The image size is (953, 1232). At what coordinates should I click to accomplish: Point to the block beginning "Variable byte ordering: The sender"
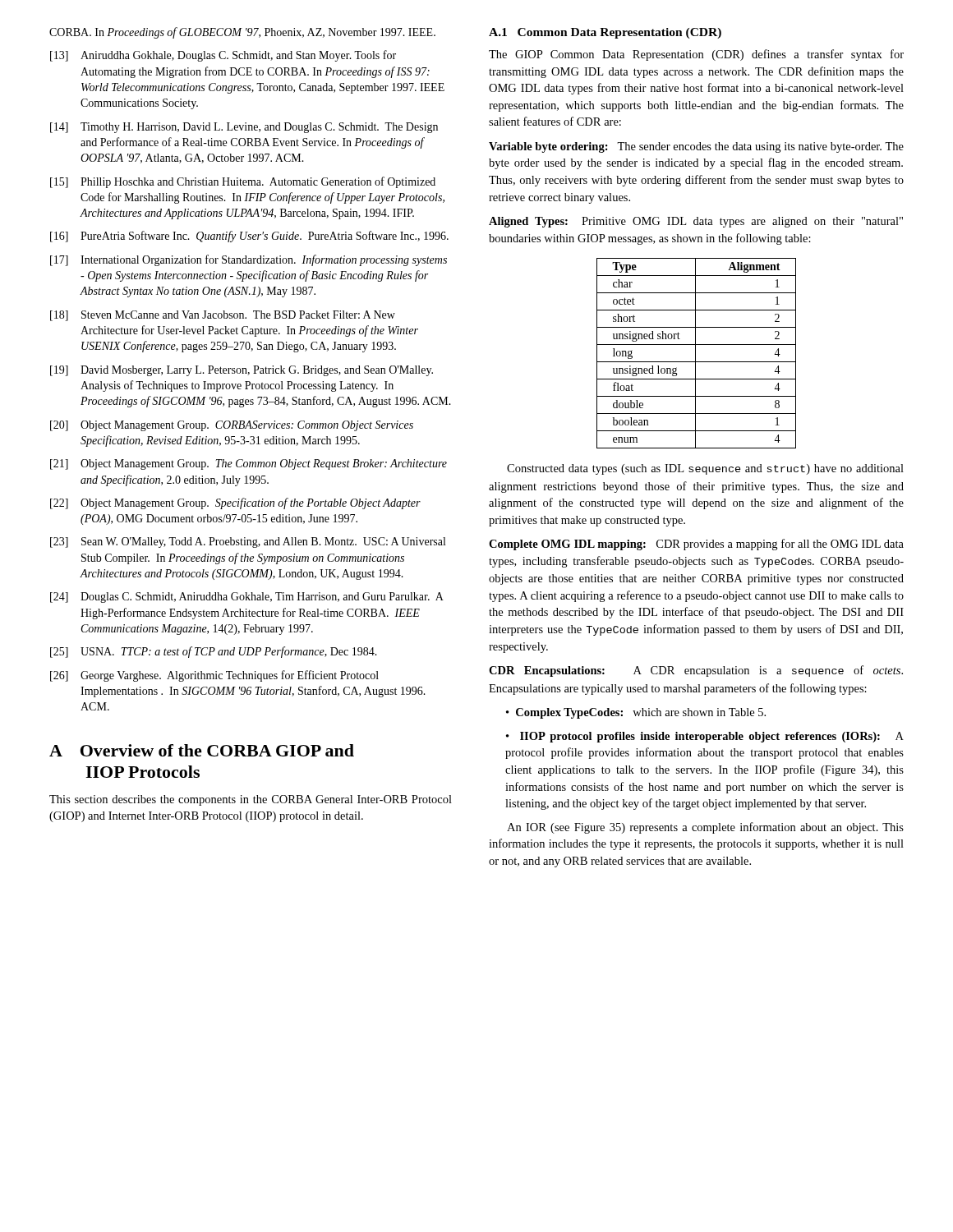point(696,171)
